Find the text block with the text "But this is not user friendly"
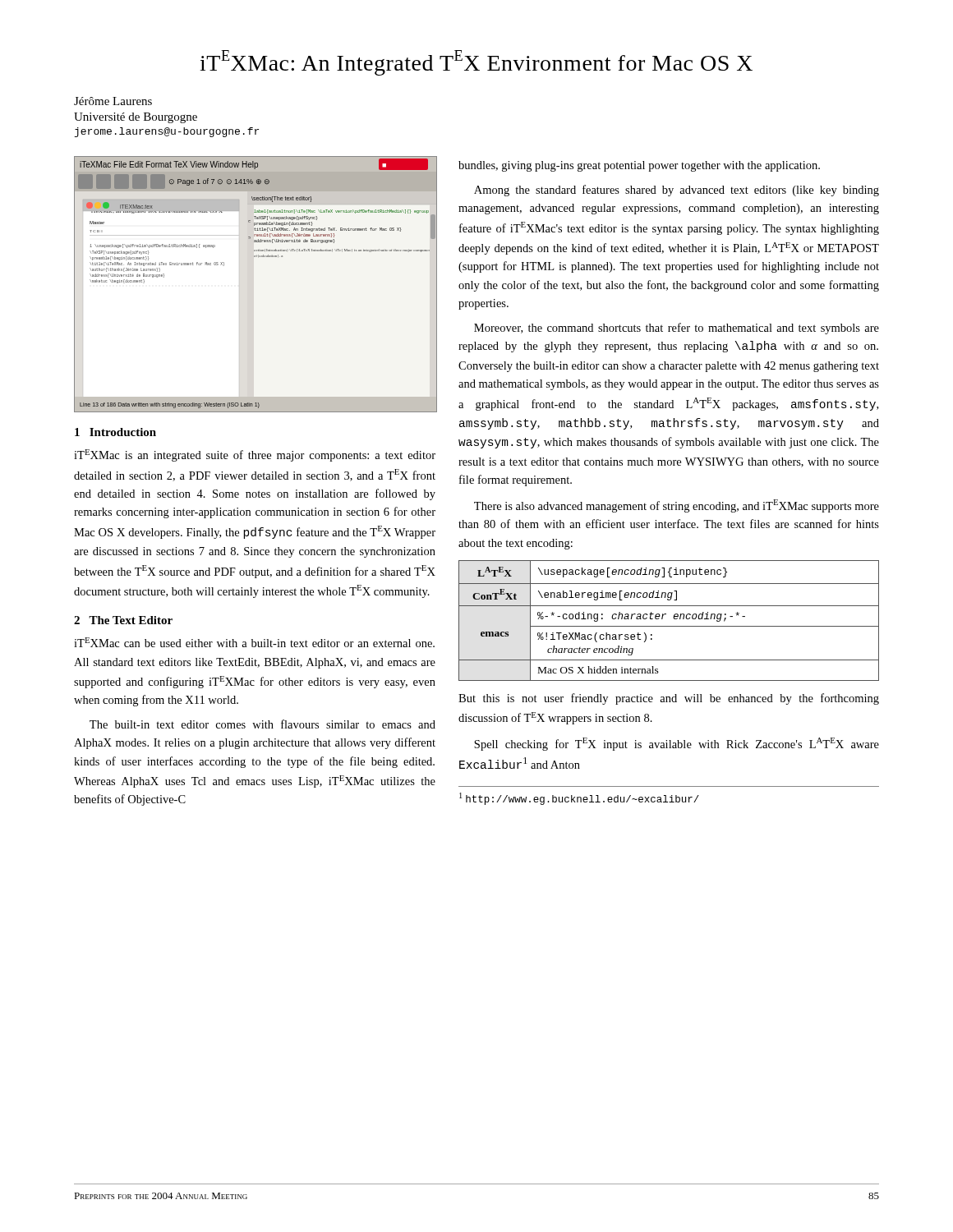 coord(669,732)
